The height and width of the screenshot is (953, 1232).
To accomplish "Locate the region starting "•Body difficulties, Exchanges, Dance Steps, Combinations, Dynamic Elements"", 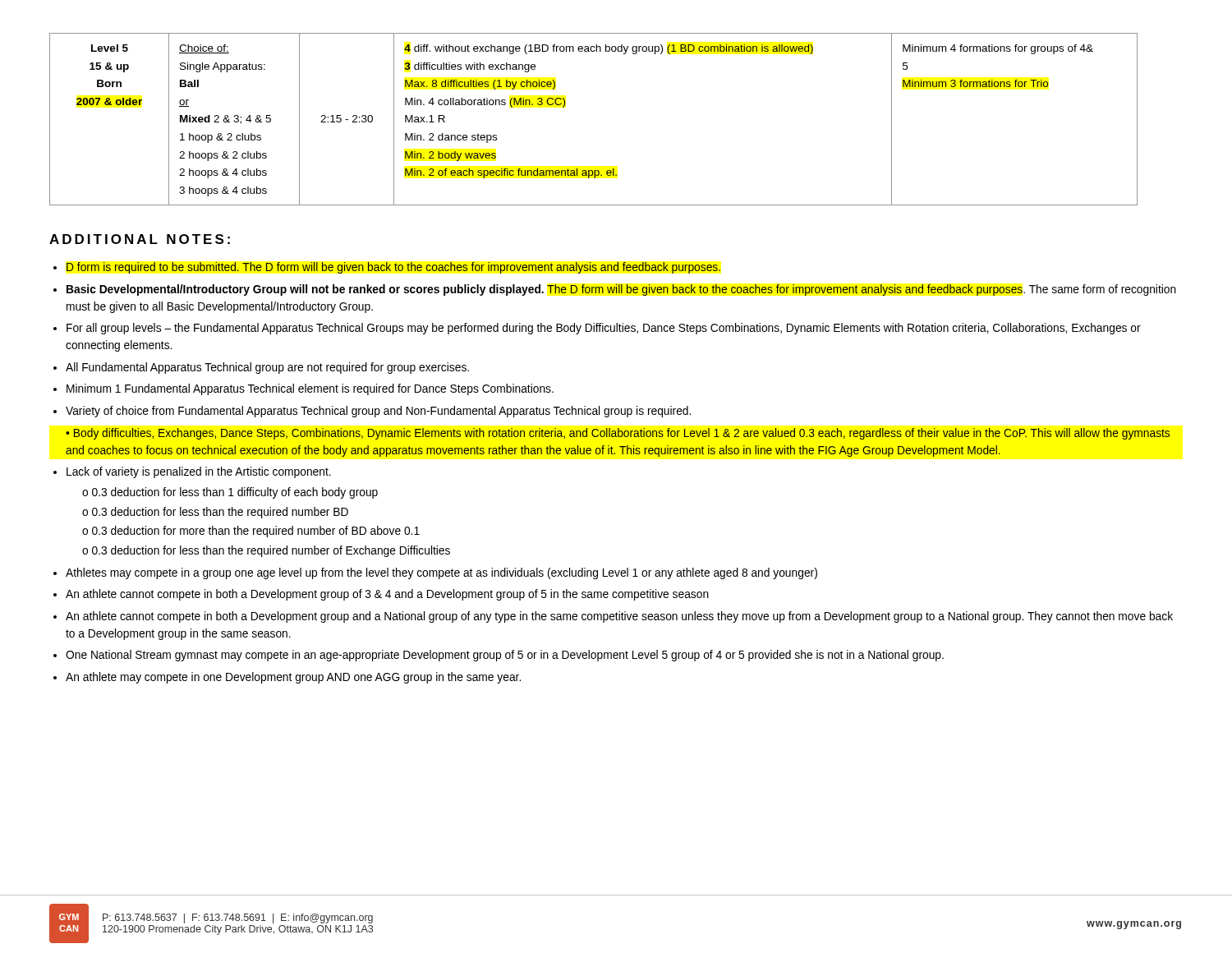I will [618, 442].
